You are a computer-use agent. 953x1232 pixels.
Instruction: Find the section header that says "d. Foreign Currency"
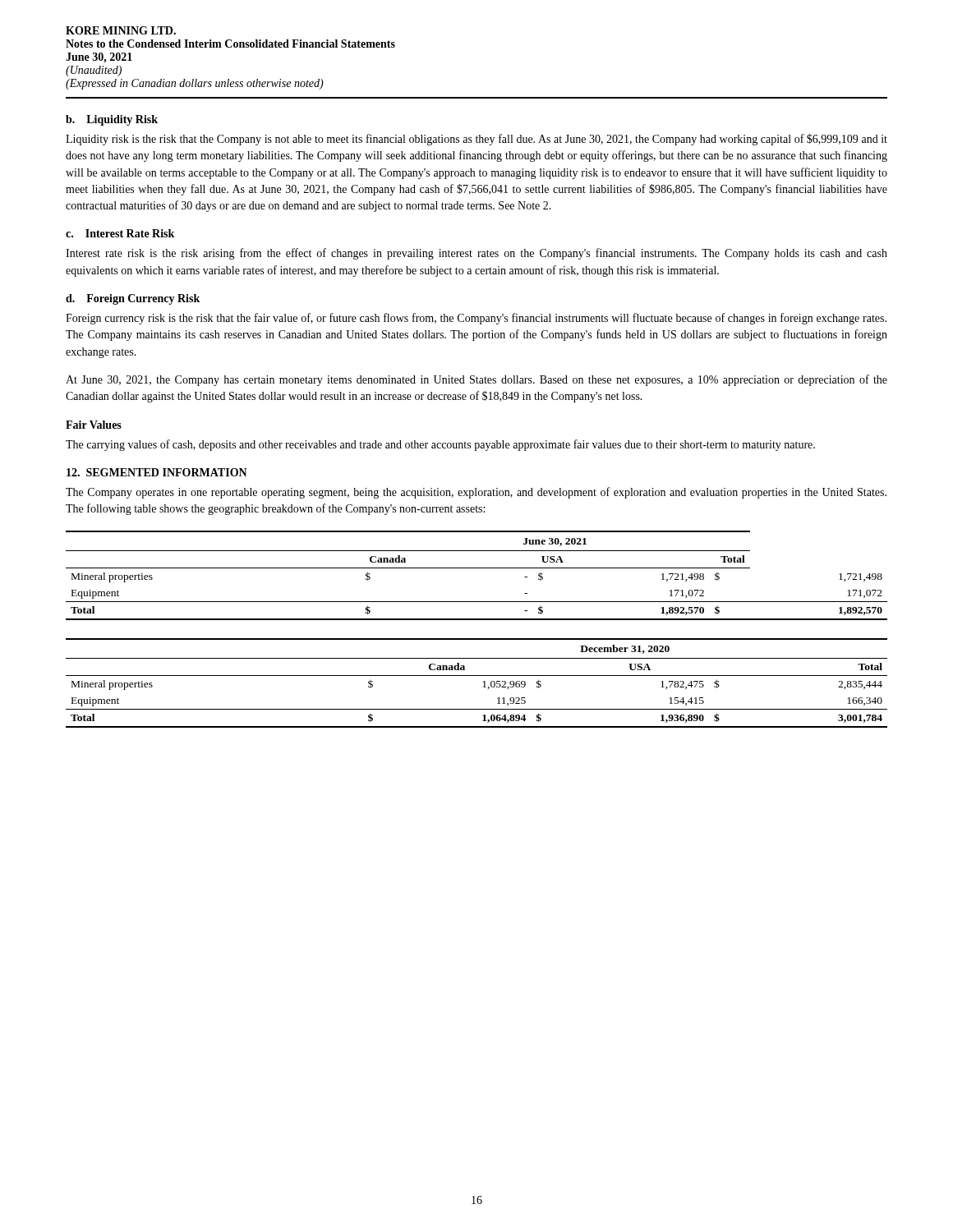(x=133, y=299)
